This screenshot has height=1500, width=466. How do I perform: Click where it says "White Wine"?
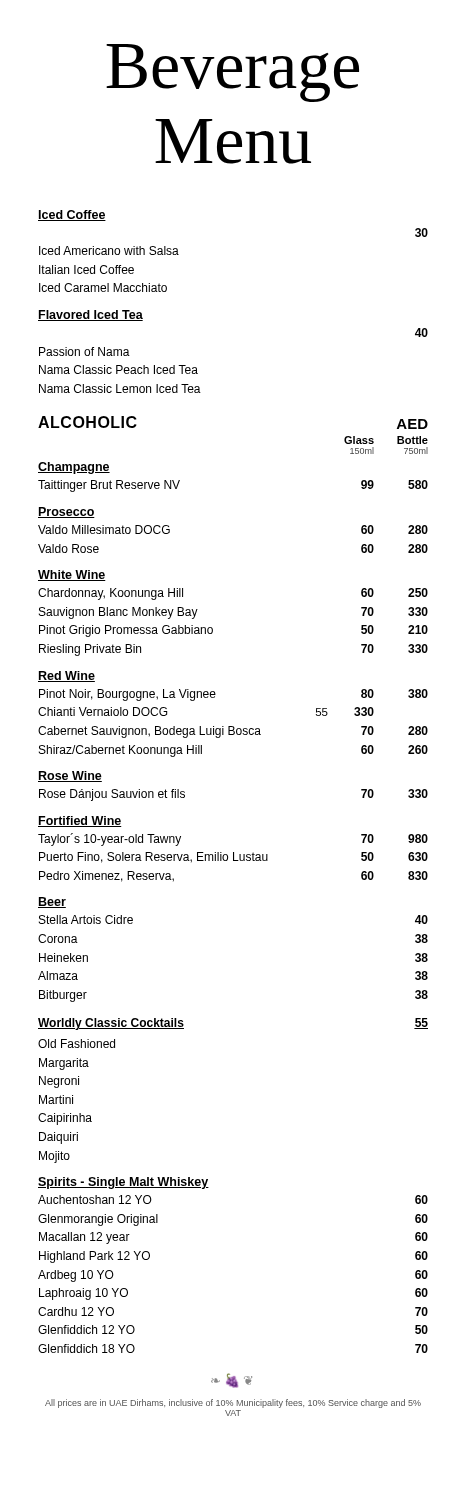tap(72, 575)
